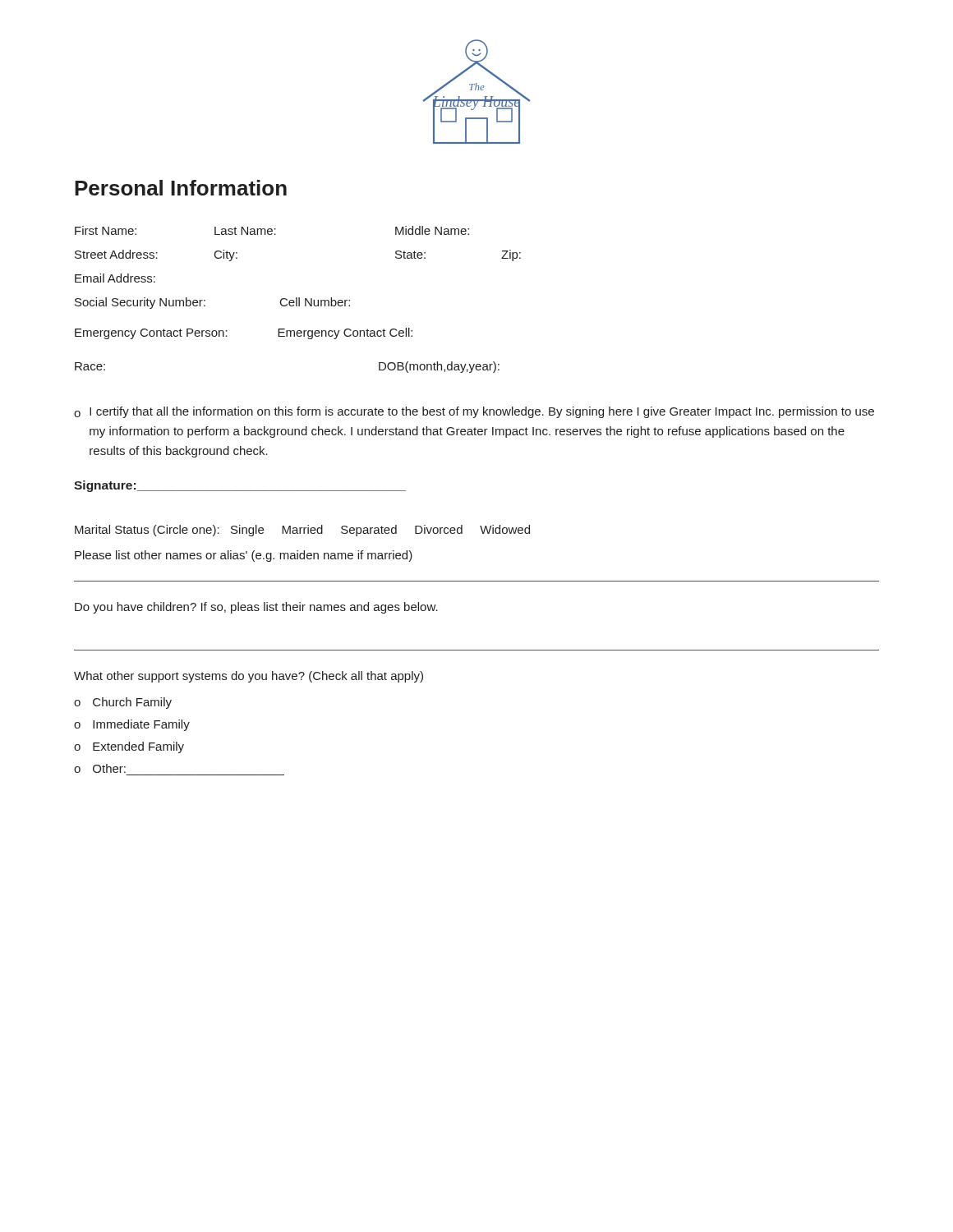Click on the logo
This screenshot has height=1232, width=953.
[x=476, y=75]
